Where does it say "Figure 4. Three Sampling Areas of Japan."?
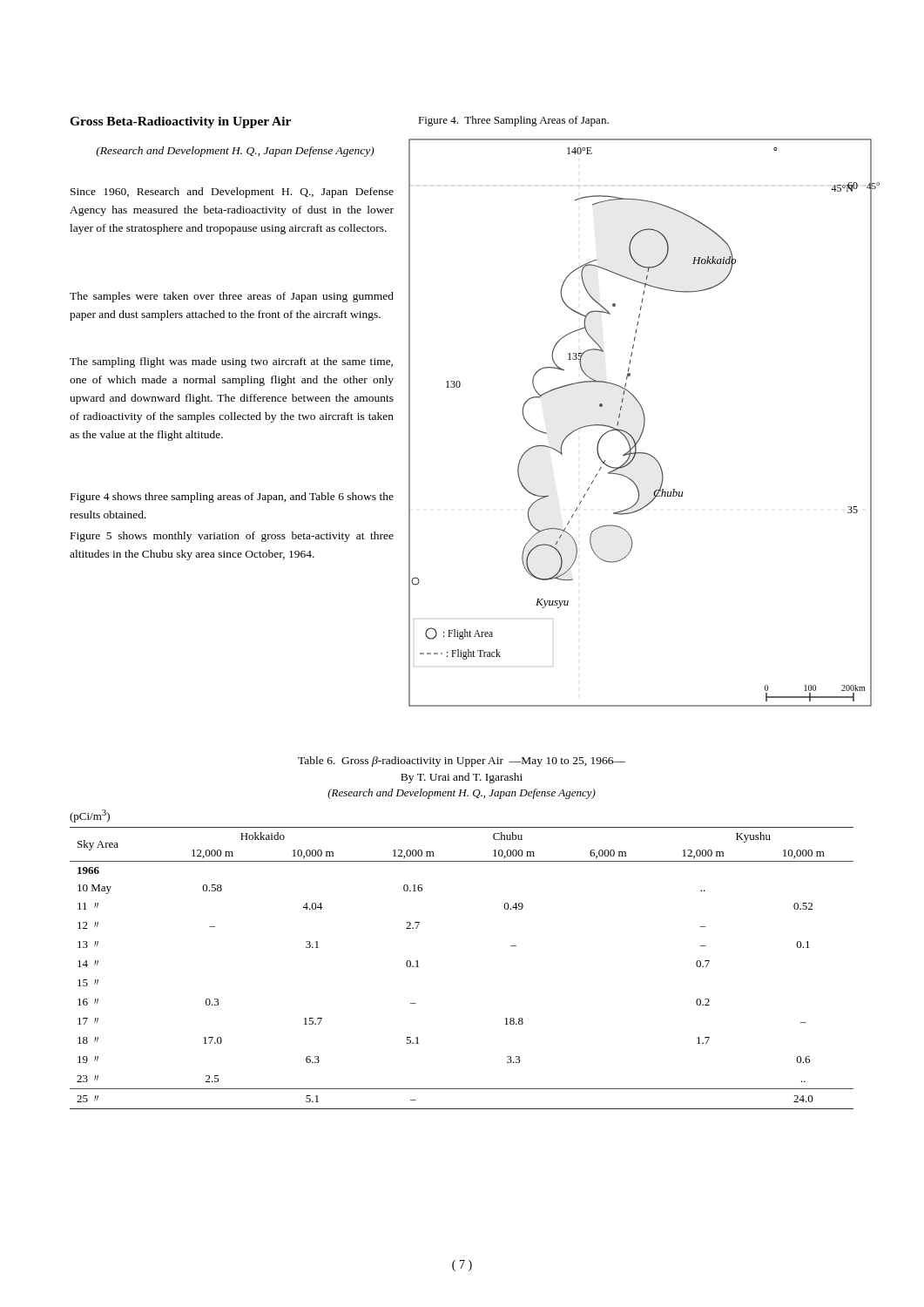Viewport: 924px width, 1307px height. click(x=514, y=120)
